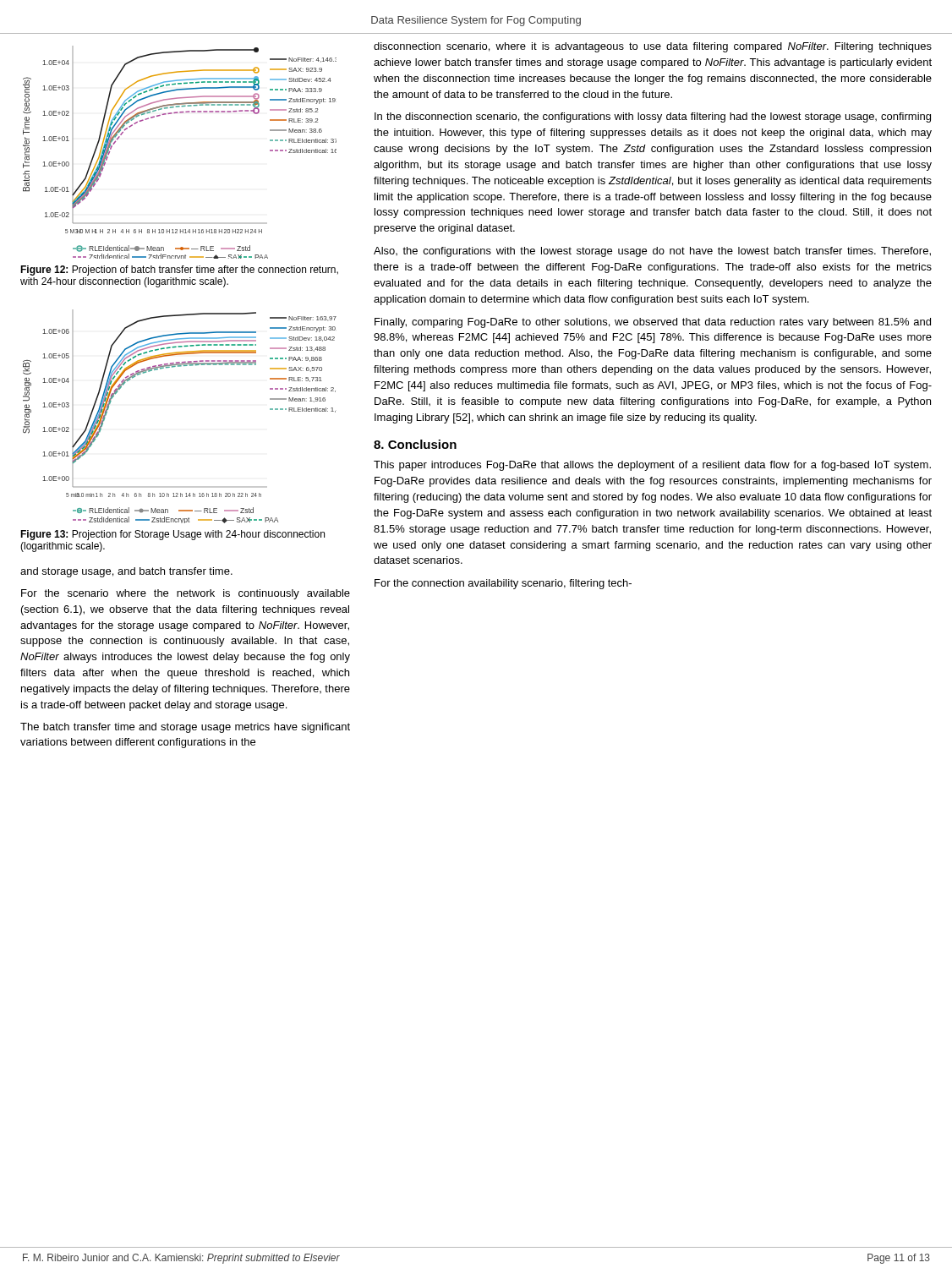The width and height of the screenshot is (952, 1268).
Task: Select the text block containing "For the connection availability scenario, filtering"
Action: coord(503,583)
